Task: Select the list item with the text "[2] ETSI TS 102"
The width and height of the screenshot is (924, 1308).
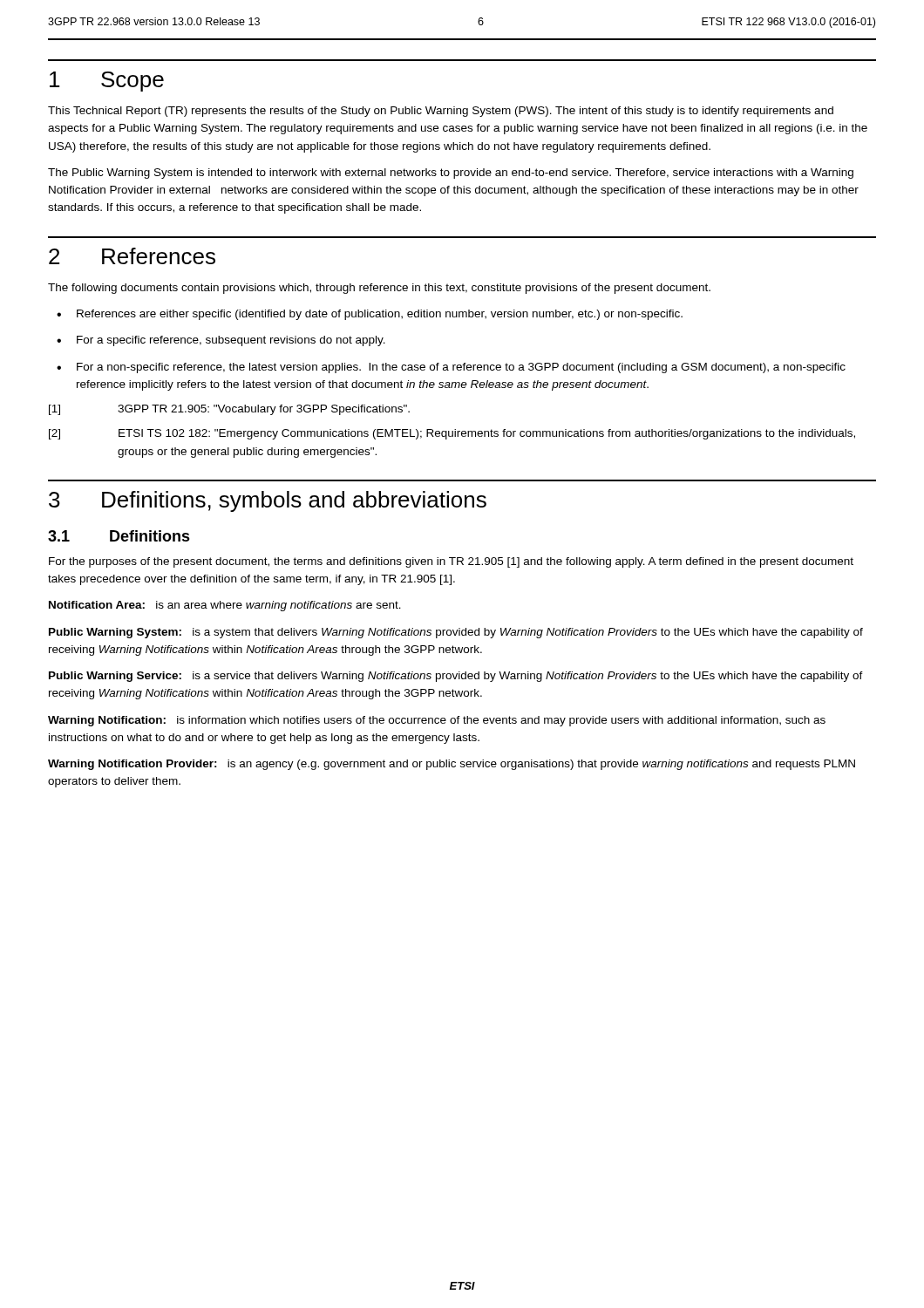Action: [462, 443]
